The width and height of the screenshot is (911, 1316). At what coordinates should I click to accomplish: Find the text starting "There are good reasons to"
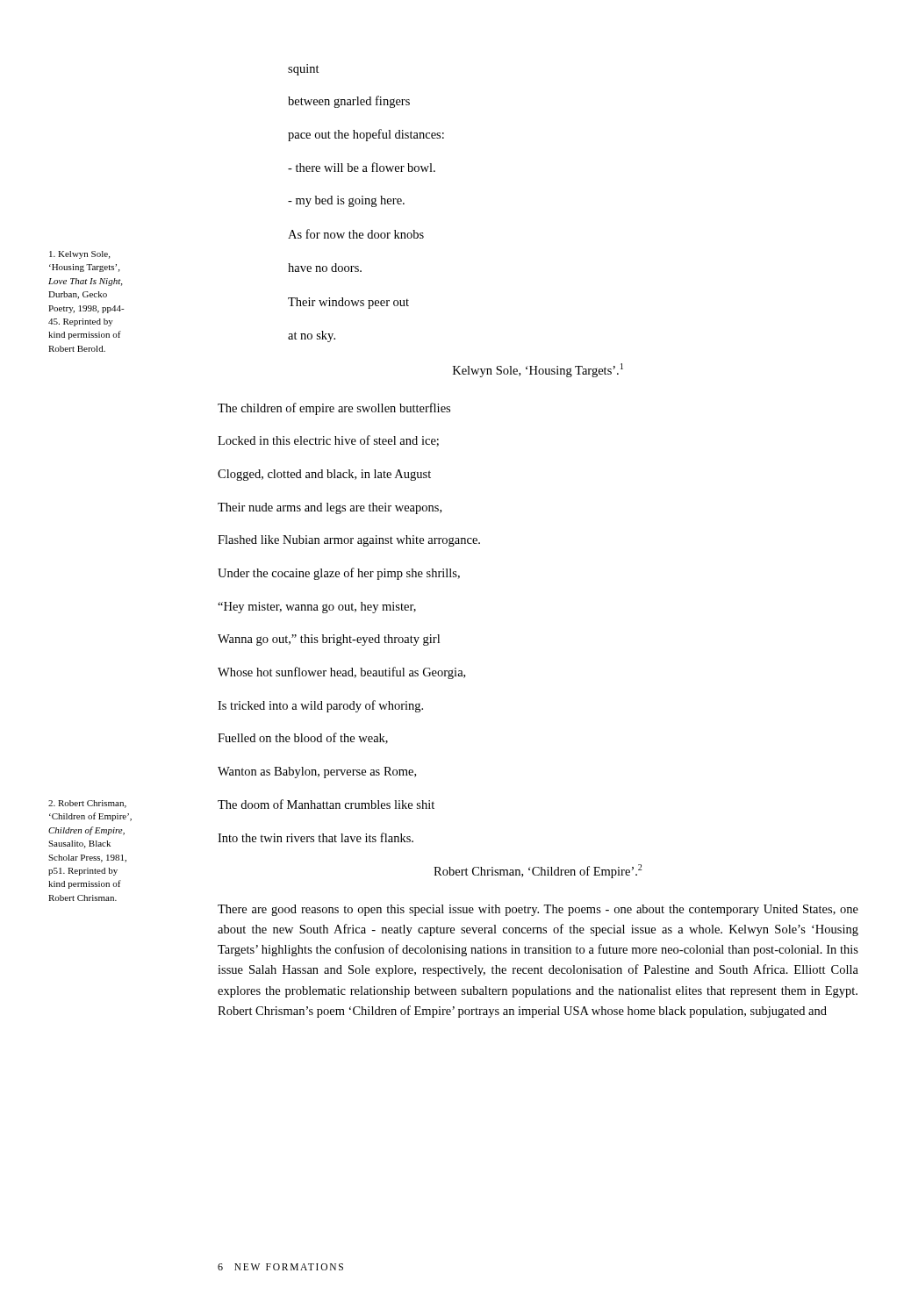point(538,960)
